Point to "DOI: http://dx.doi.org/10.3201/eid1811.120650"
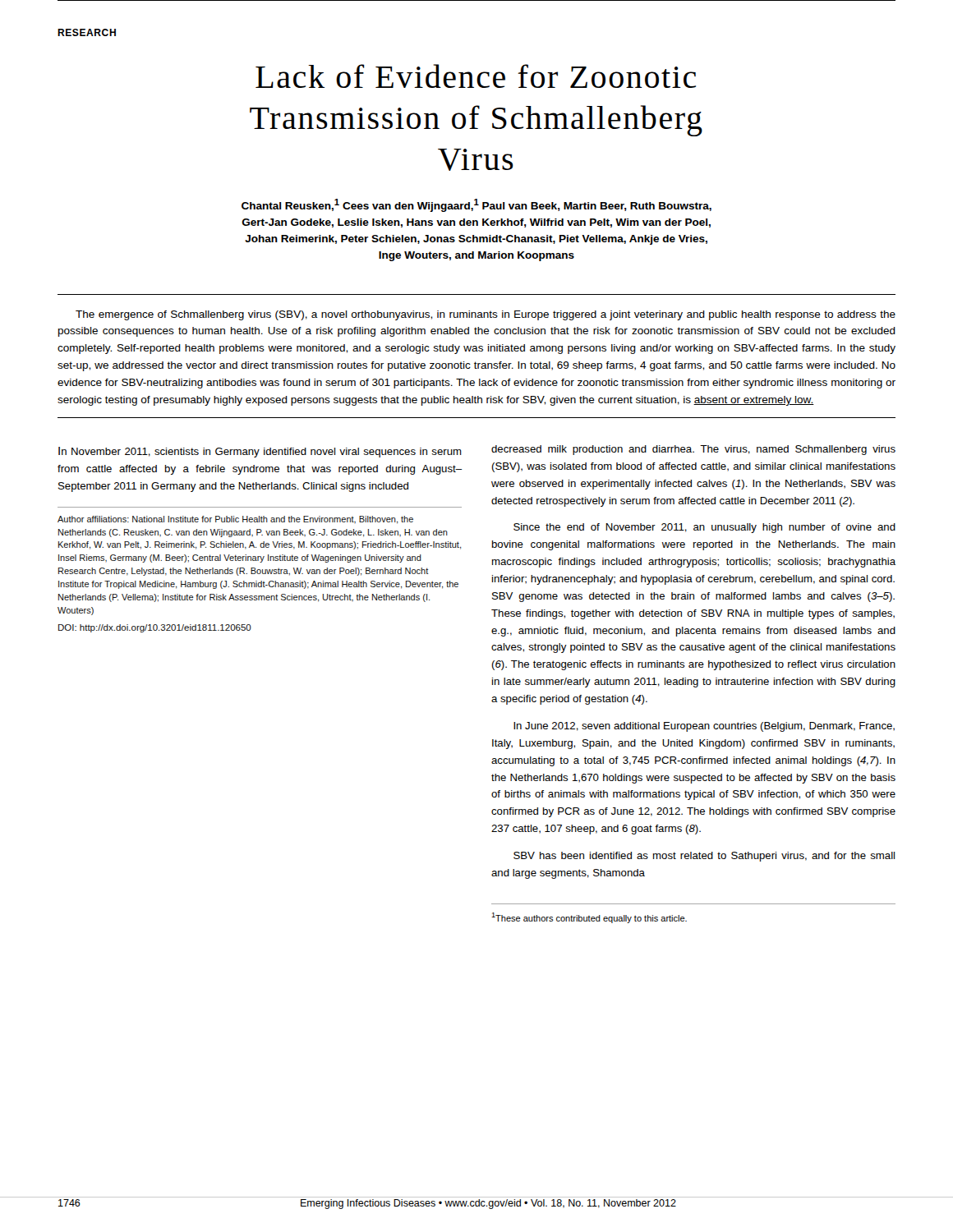Viewport: 953px width, 1232px height. pos(154,628)
